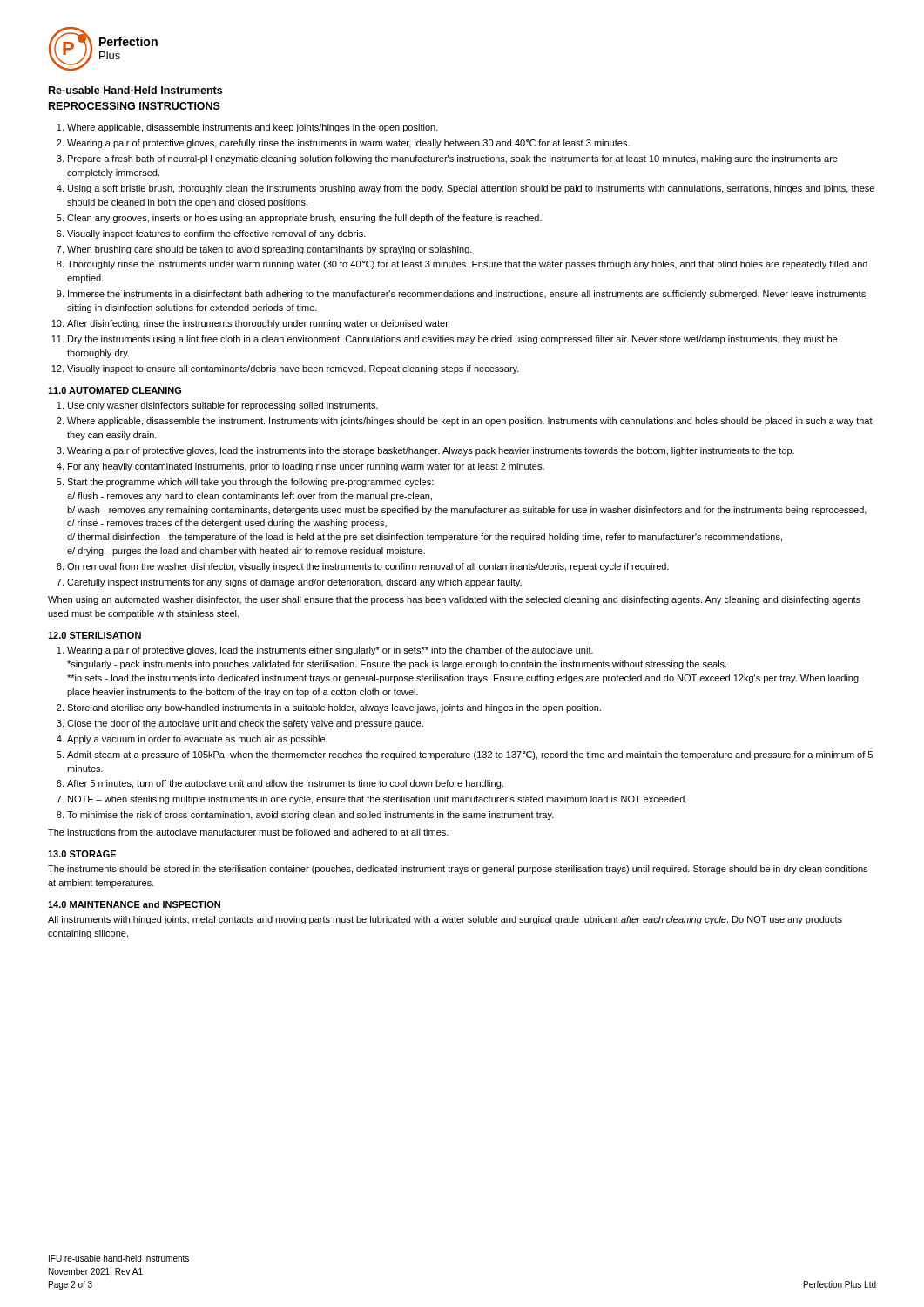The image size is (924, 1307).
Task: Click on the list item with the text "Where applicable, disassemble the instrument. Instruments"
Action: tap(470, 428)
